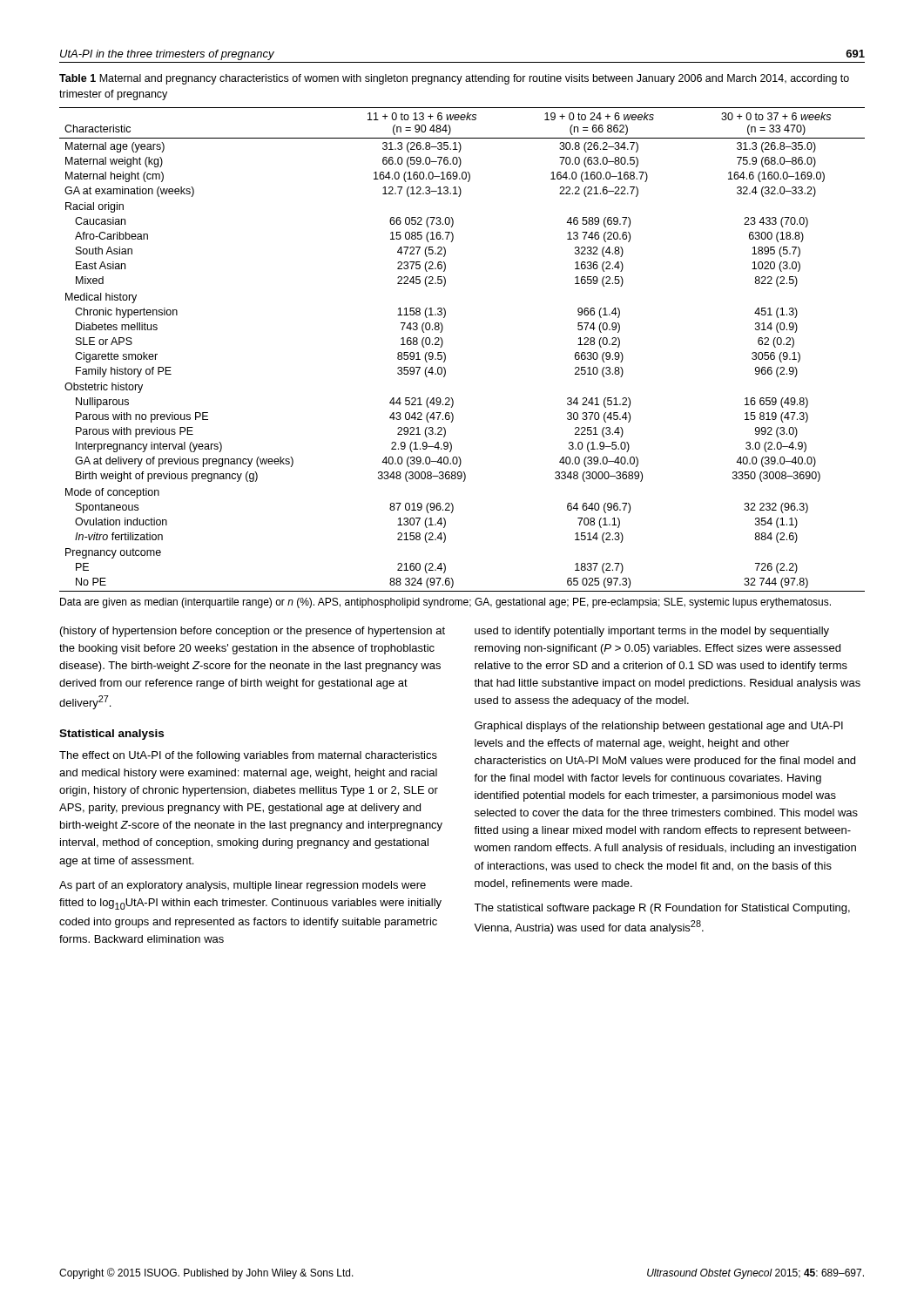The image size is (924, 1307).
Task: Where does it say "Statistical analysis"?
Action: pos(112,733)
